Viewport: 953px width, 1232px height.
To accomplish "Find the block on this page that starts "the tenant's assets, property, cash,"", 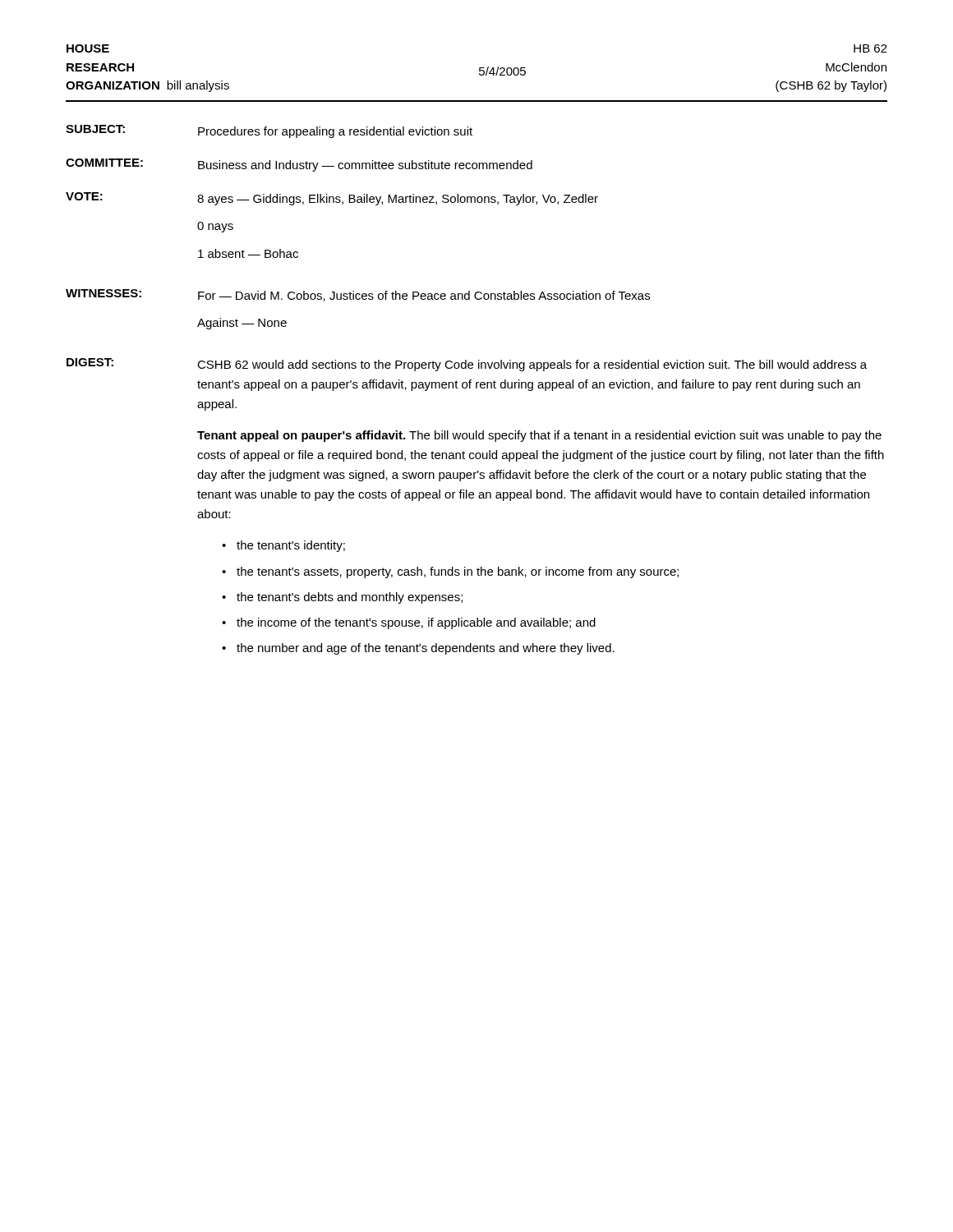I will pyautogui.click(x=458, y=571).
